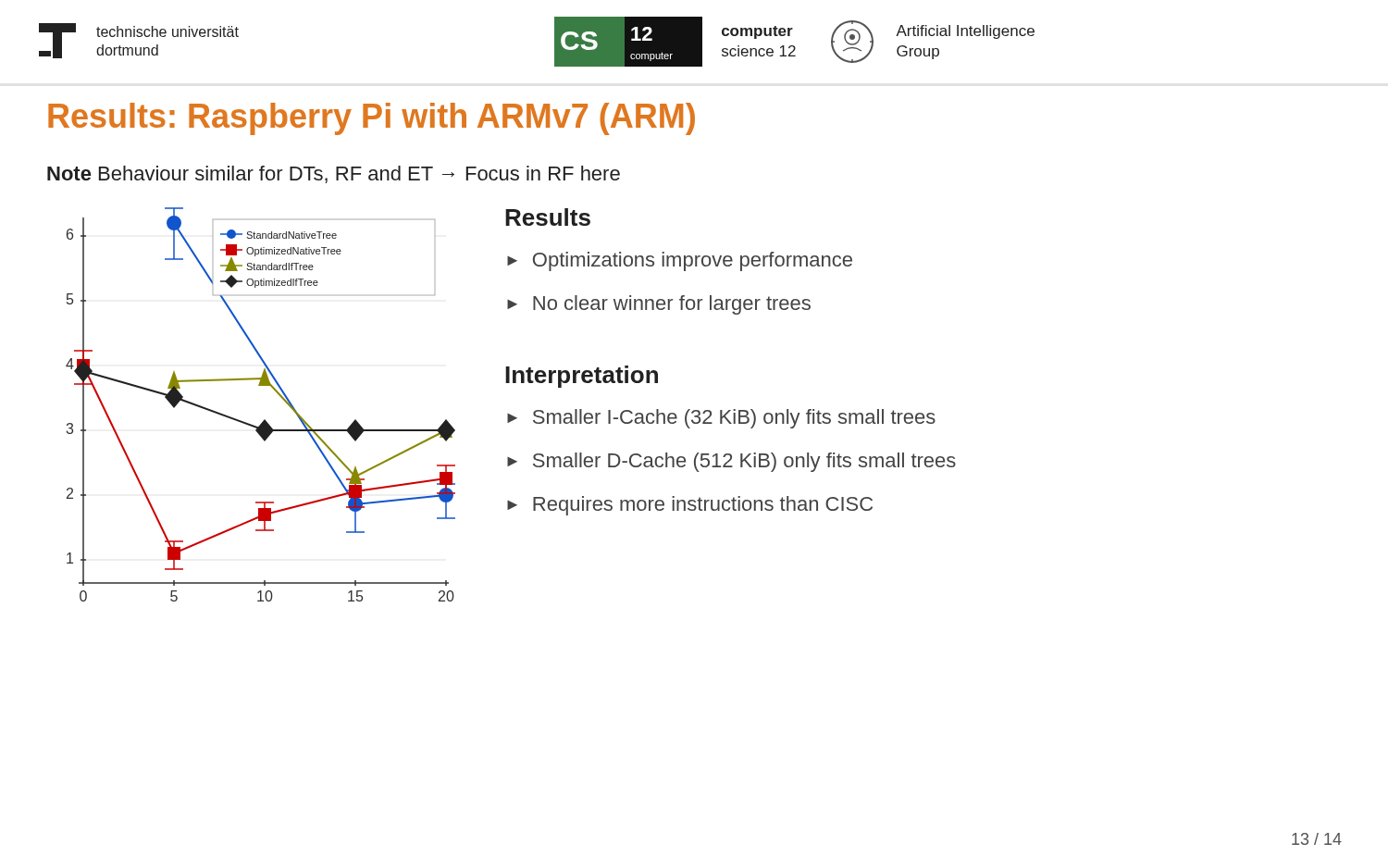Find the line chart
Viewport: 1388px width, 868px height.
254,421
